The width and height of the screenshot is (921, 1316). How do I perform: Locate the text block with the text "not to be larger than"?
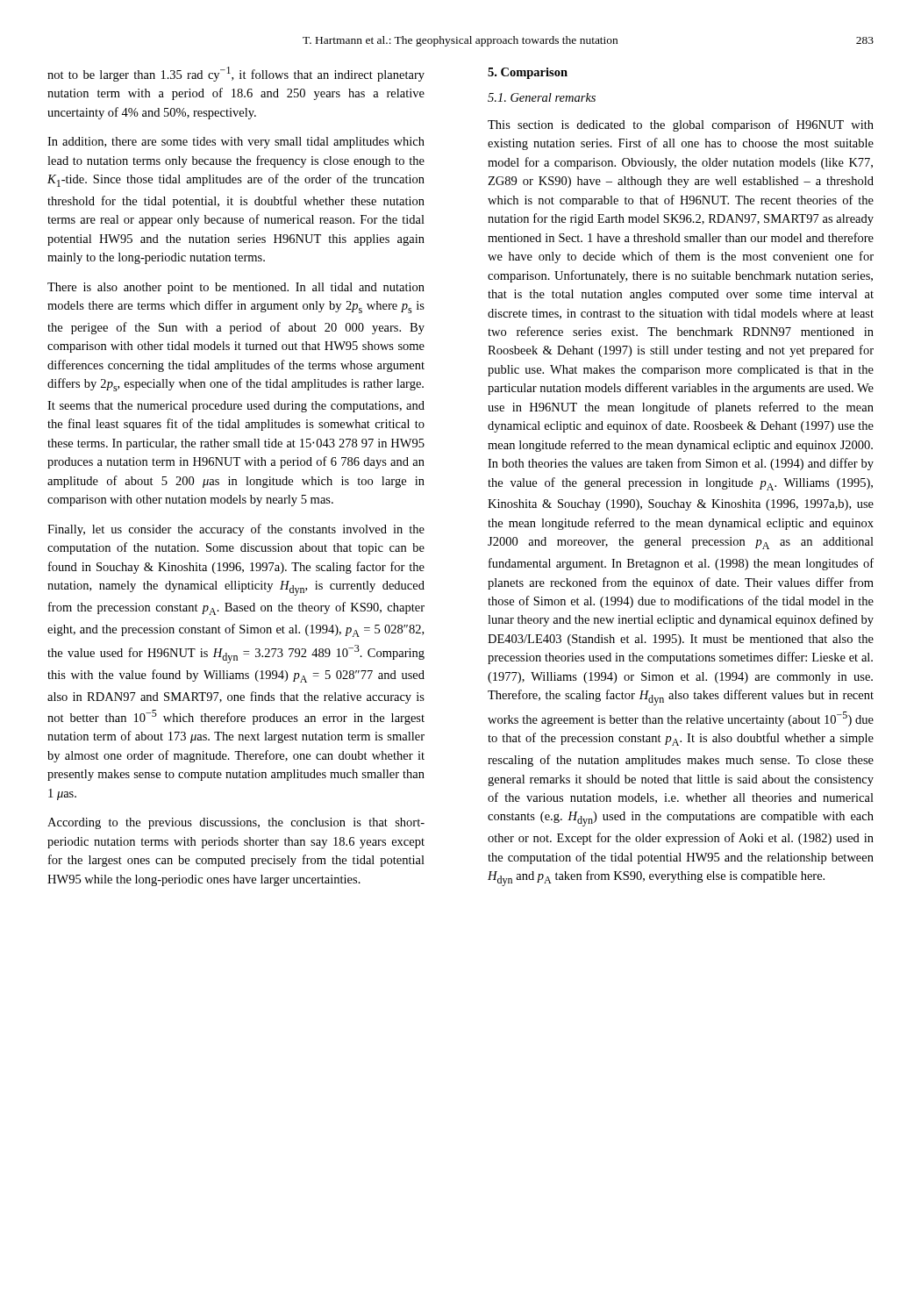(x=236, y=93)
